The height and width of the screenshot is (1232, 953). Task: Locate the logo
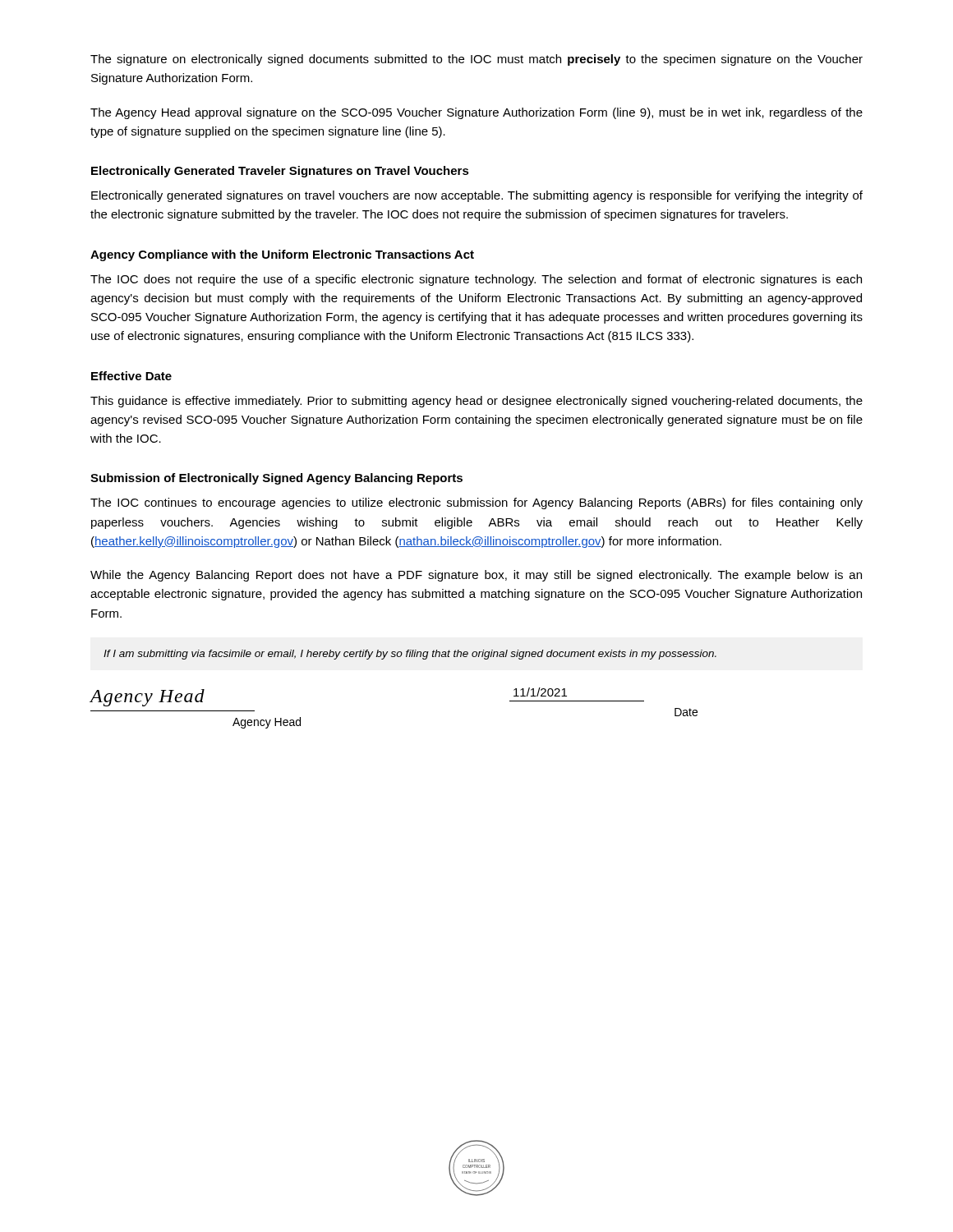476,1169
